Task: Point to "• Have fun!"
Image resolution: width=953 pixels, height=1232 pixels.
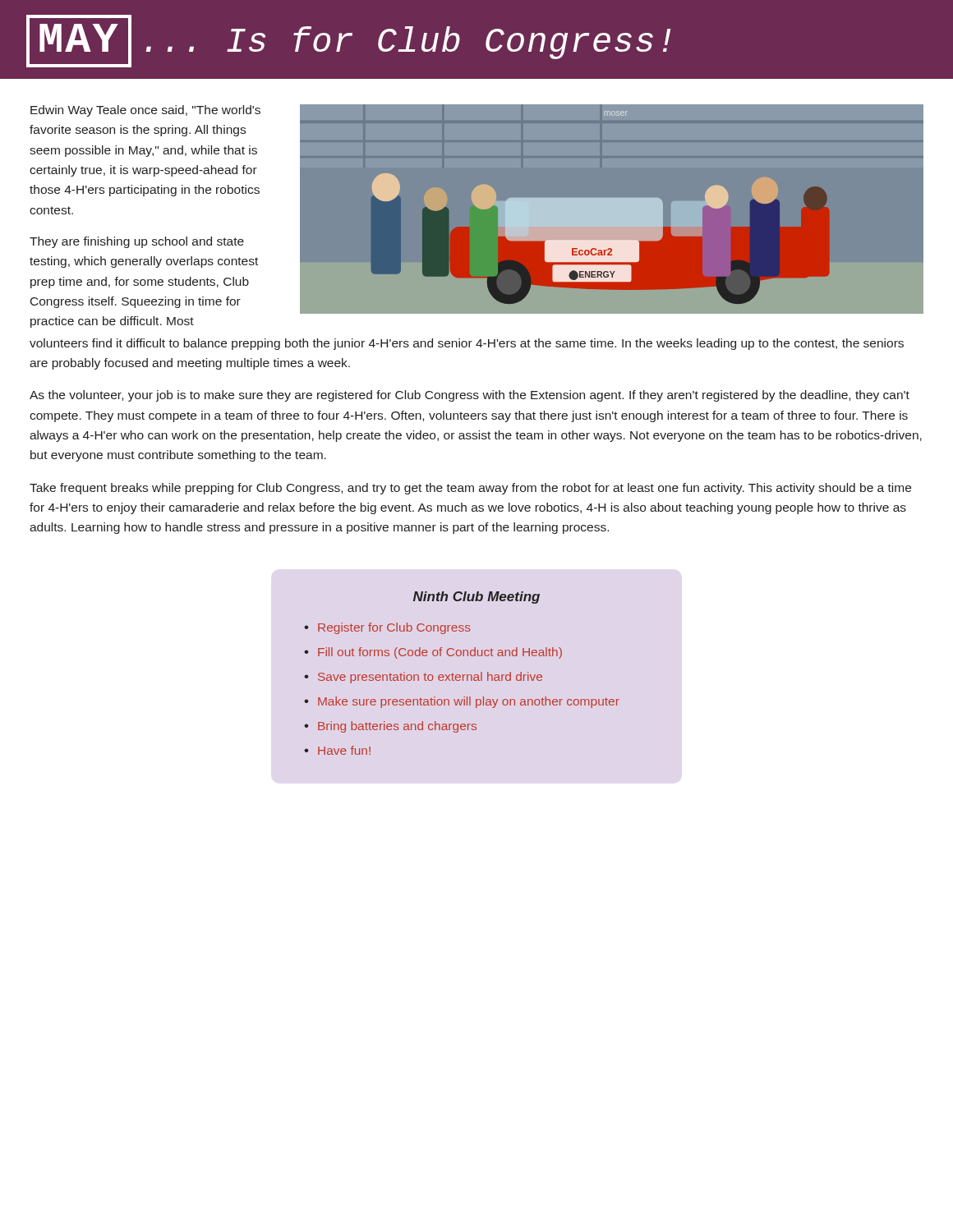Action: (x=338, y=751)
